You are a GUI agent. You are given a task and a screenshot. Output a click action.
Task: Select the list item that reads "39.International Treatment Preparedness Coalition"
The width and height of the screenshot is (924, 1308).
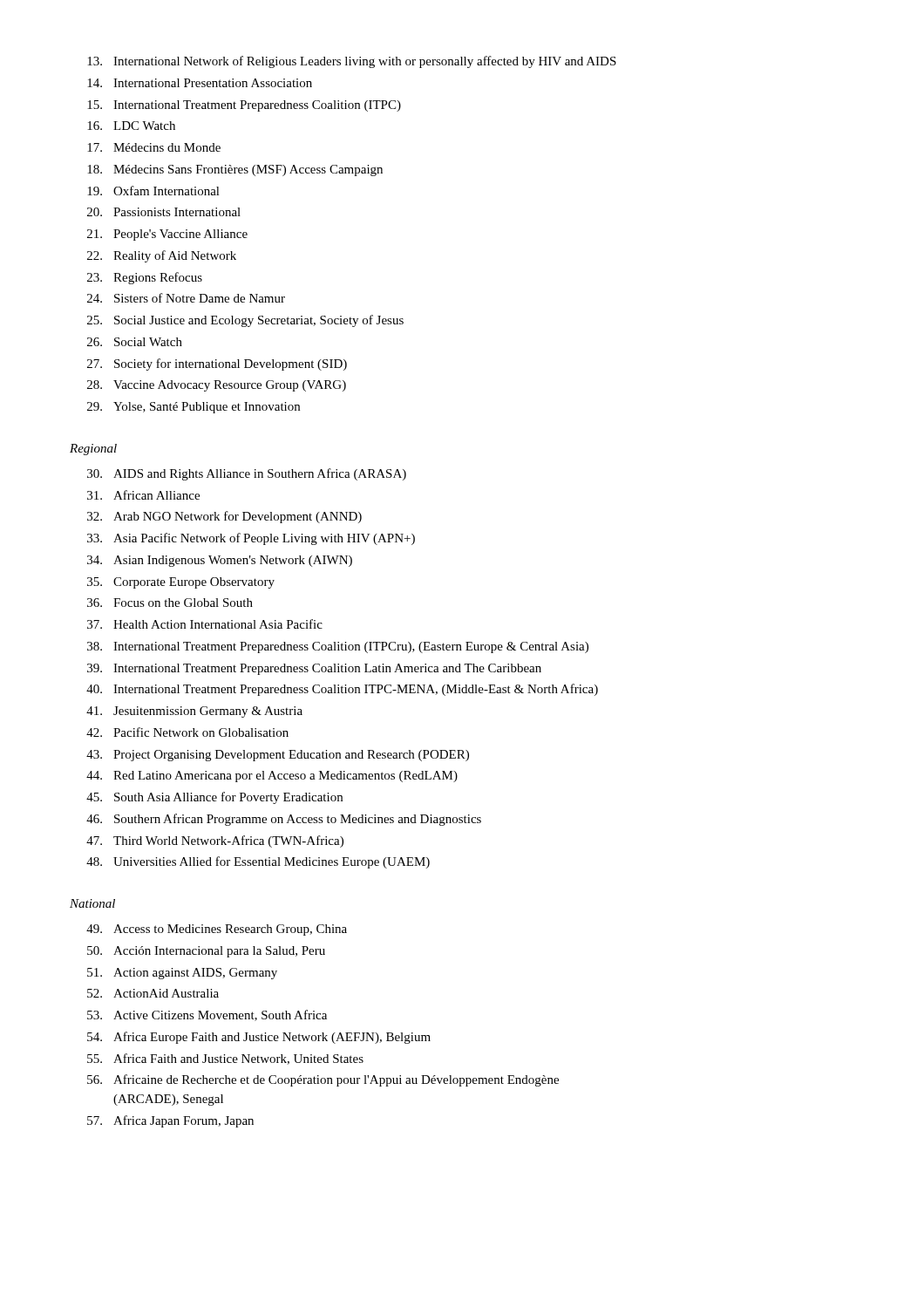point(462,668)
